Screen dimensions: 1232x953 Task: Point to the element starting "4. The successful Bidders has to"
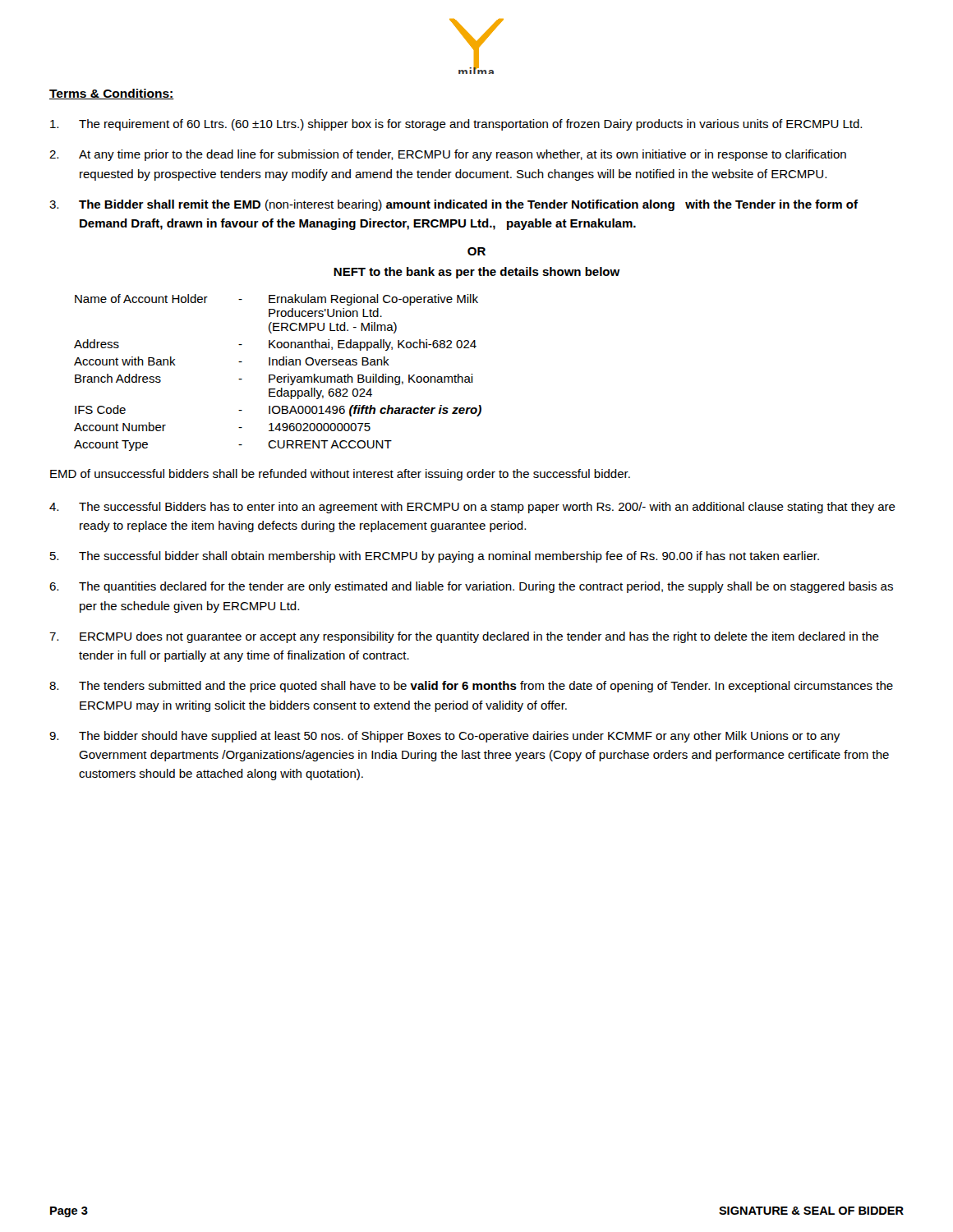click(x=476, y=516)
